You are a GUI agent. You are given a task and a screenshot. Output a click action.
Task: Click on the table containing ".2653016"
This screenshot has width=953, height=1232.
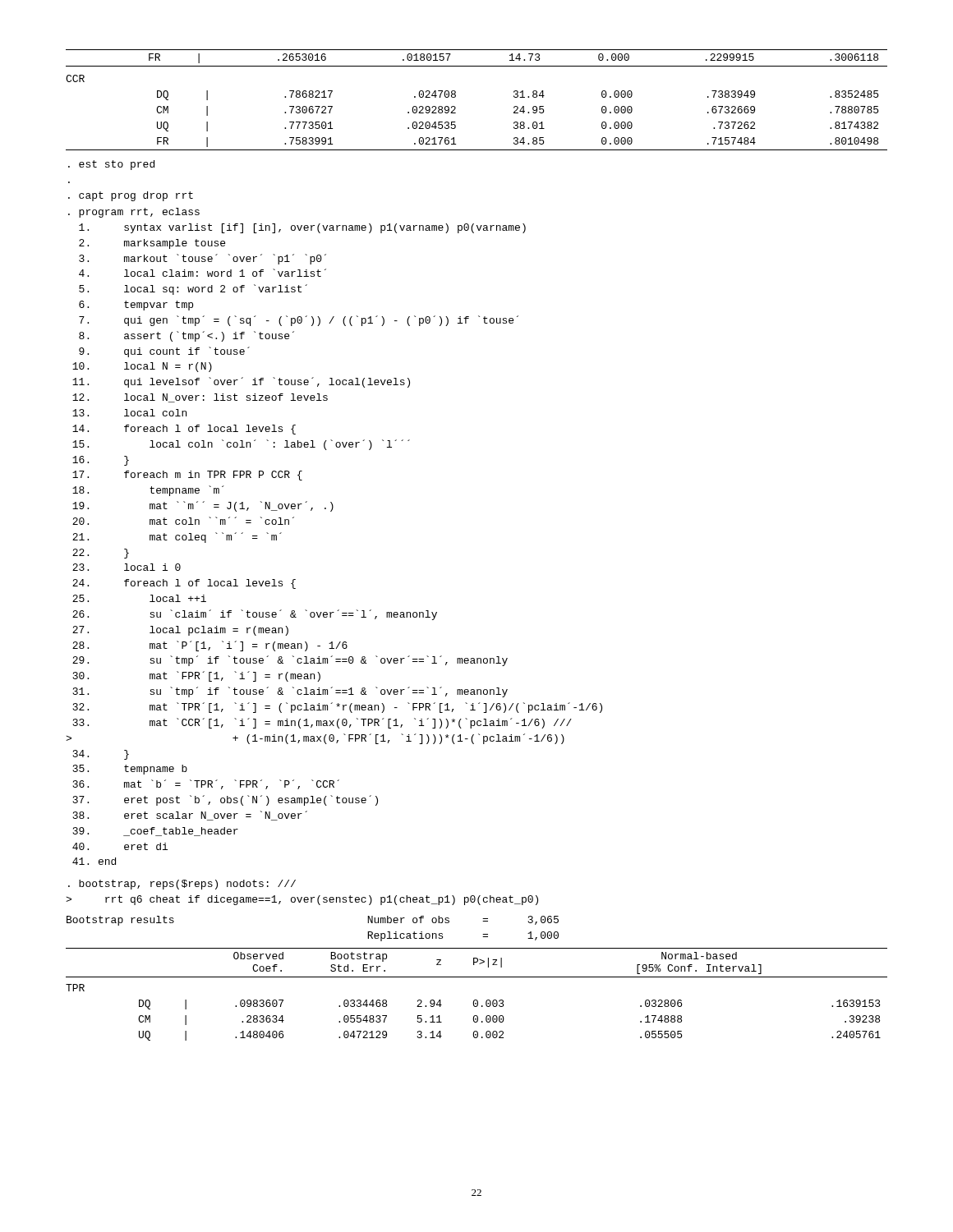pyautogui.click(x=476, y=58)
